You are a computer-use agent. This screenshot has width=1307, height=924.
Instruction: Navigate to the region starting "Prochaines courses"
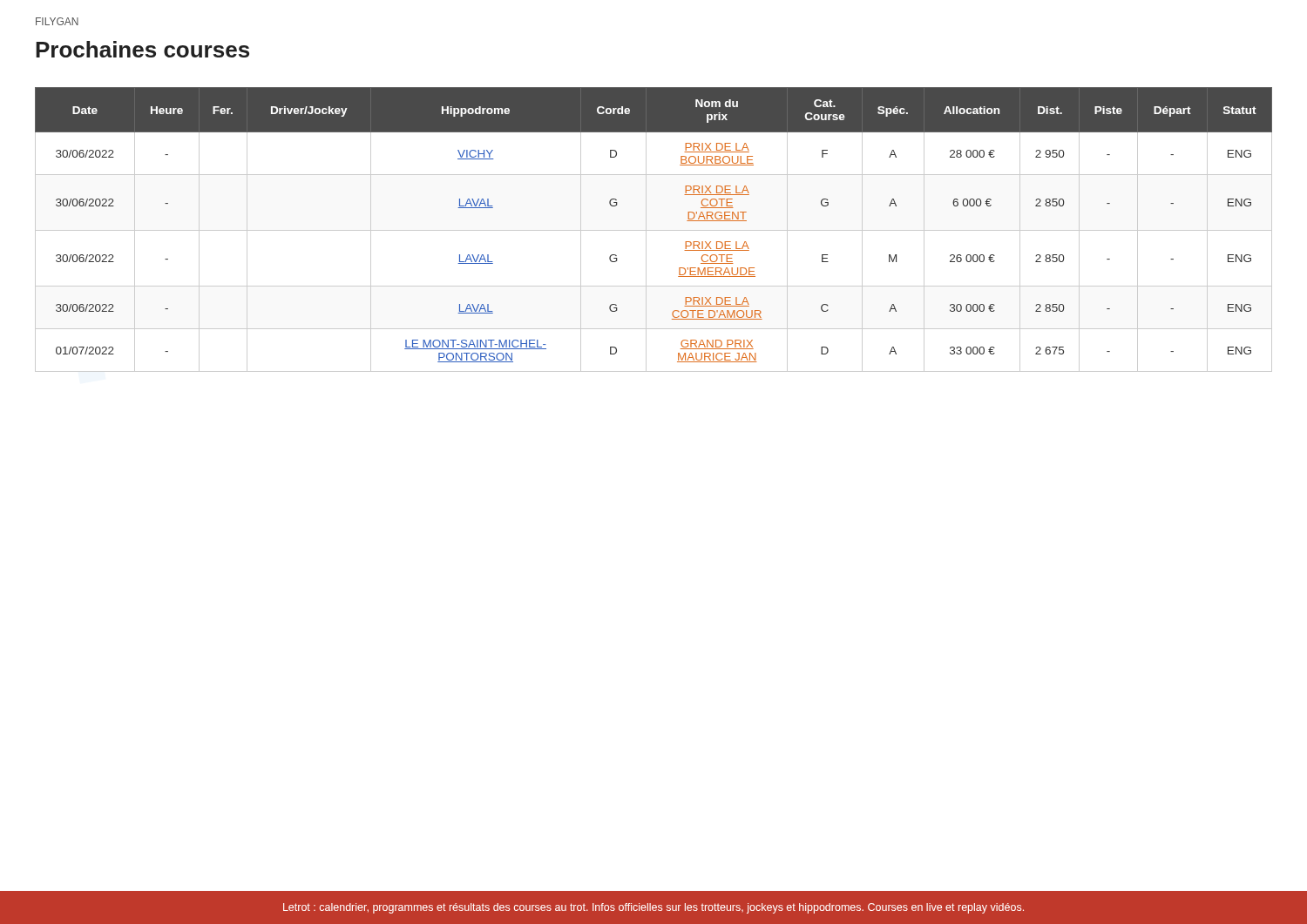point(143,50)
